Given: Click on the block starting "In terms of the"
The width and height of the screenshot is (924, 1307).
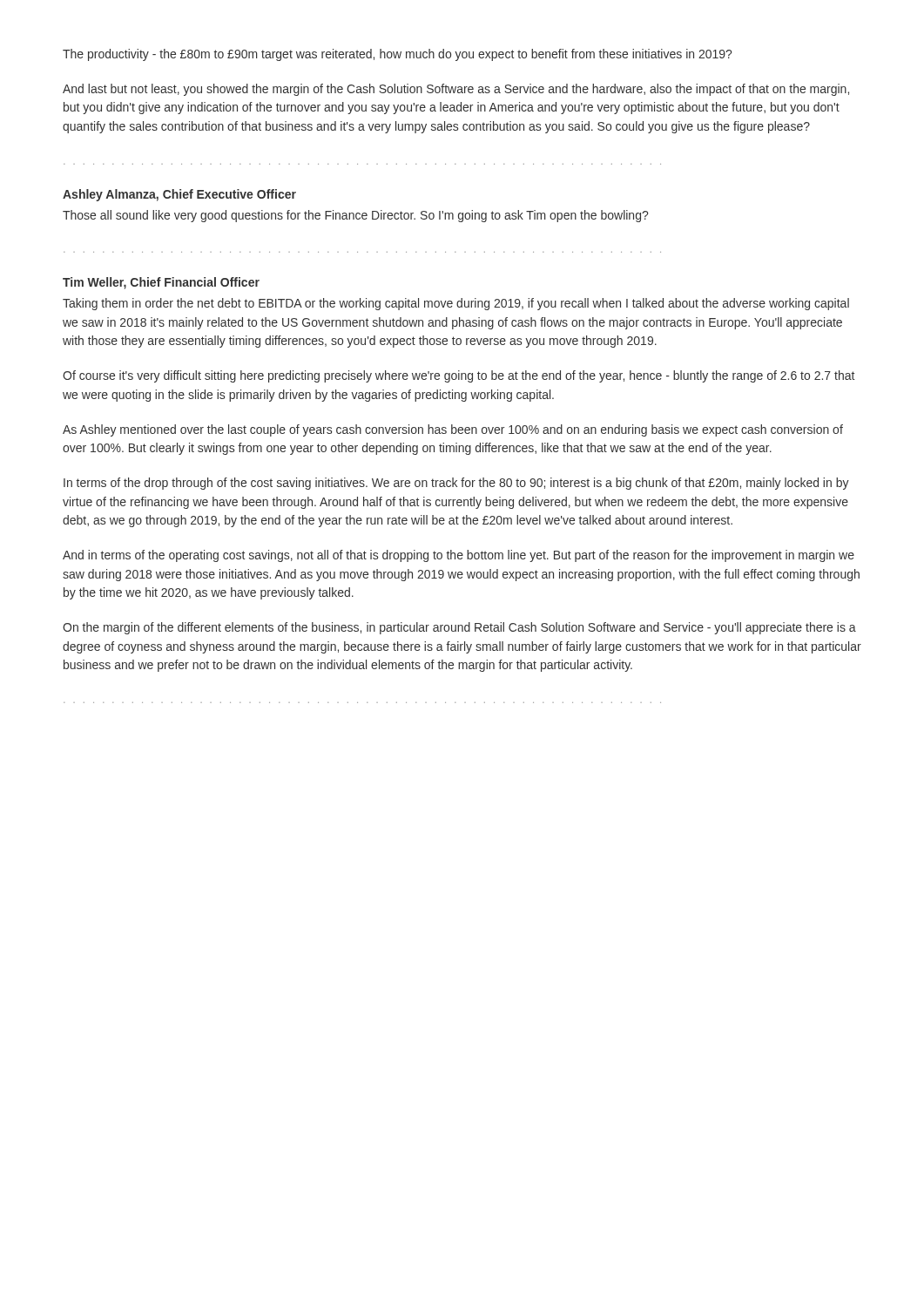Looking at the screenshot, I should (456, 501).
